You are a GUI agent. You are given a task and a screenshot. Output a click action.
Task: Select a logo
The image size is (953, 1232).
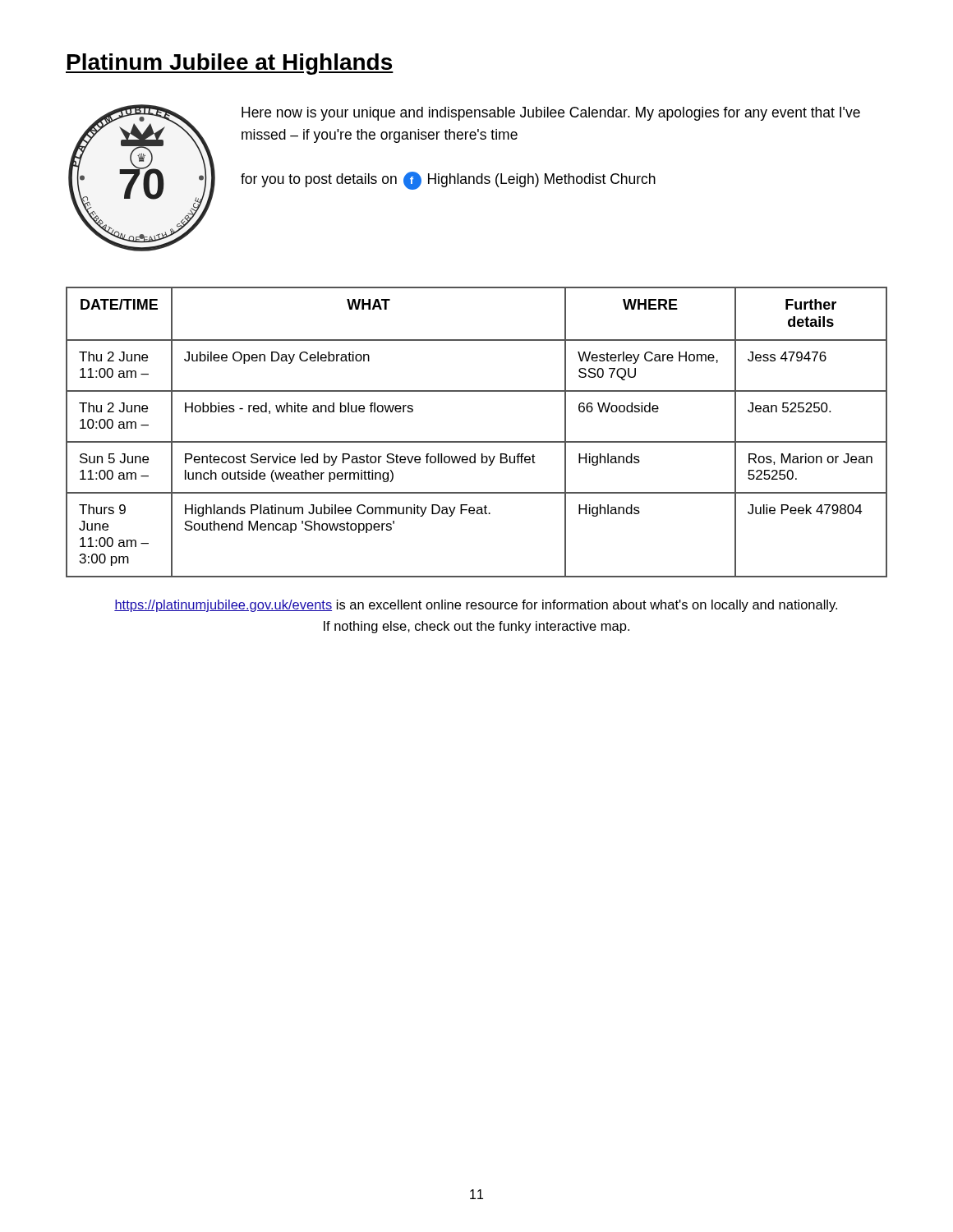click(142, 180)
